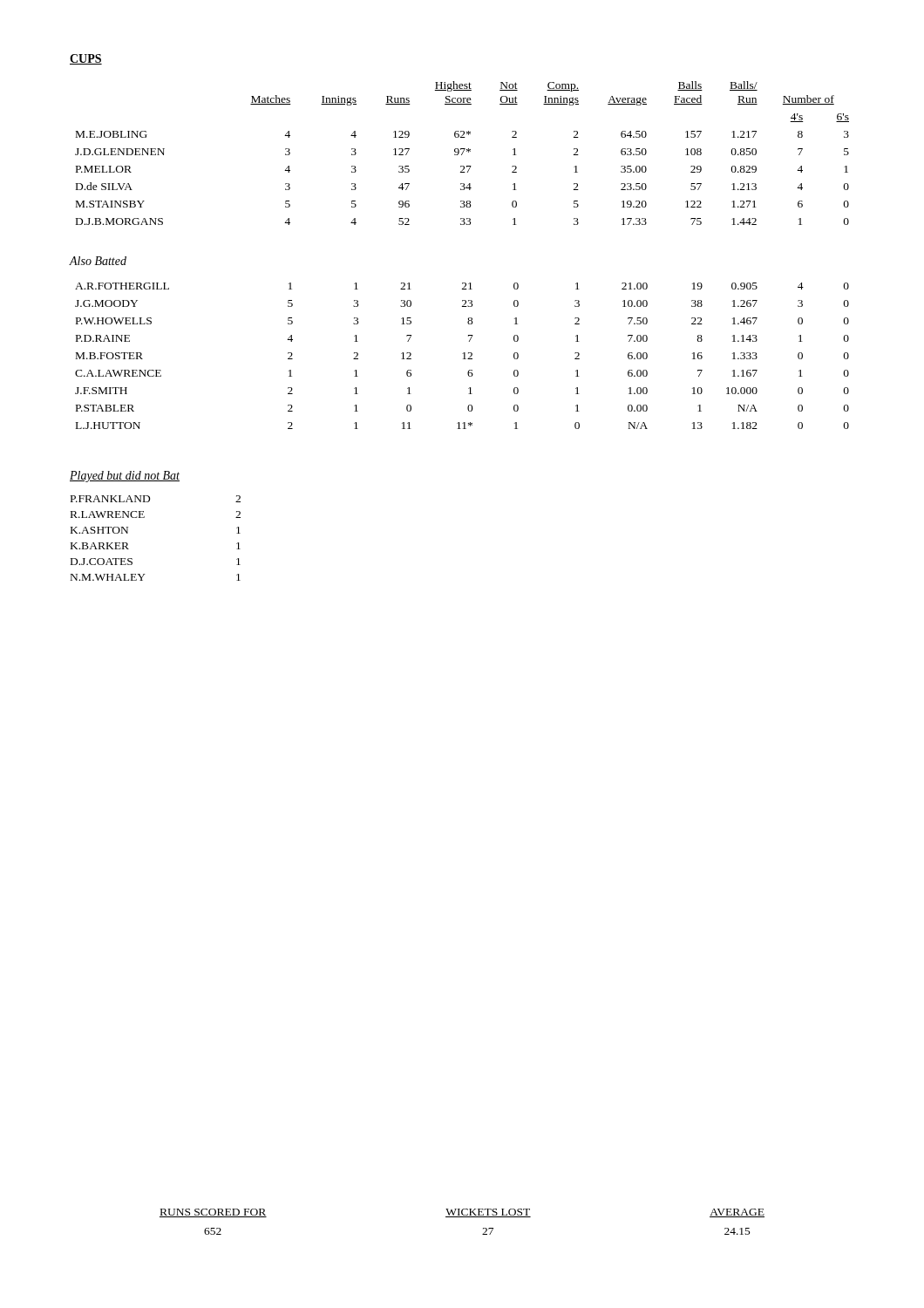
Task: Select the section header with the text "Also Batted"
Action: tap(98, 261)
